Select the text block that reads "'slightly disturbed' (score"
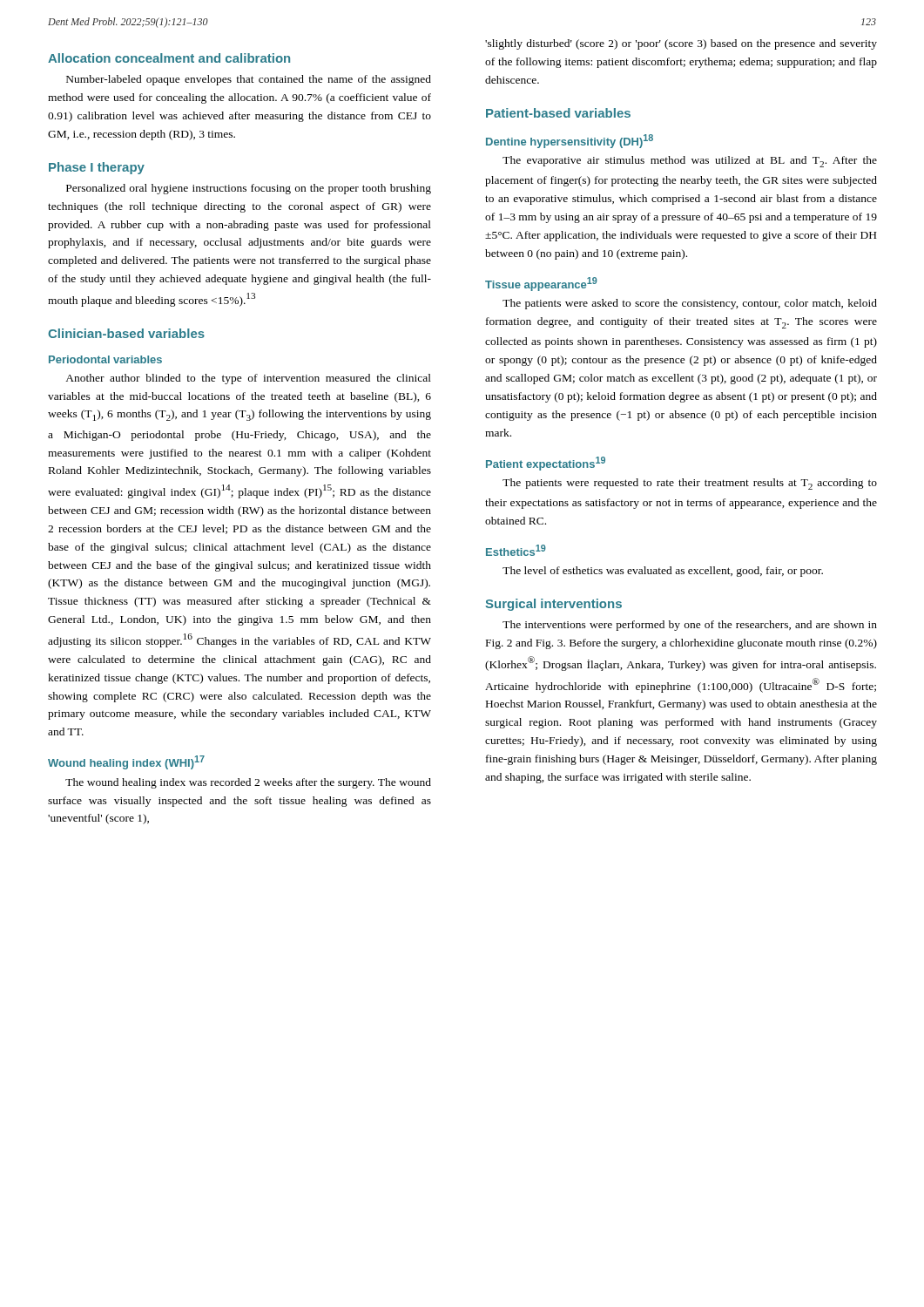The width and height of the screenshot is (924, 1307). click(x=681, y=62)
